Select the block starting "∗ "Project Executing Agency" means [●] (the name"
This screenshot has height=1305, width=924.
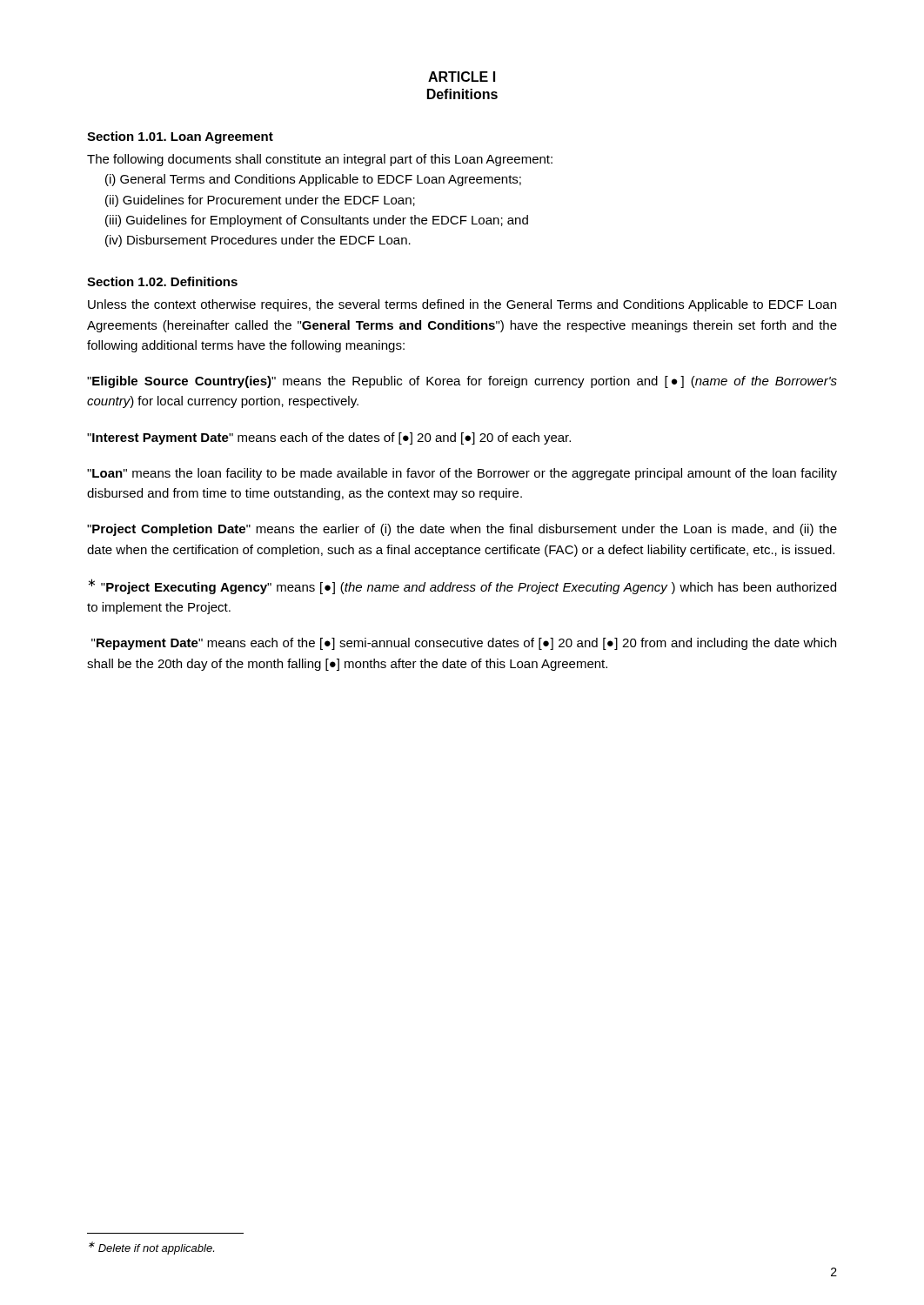462,595
